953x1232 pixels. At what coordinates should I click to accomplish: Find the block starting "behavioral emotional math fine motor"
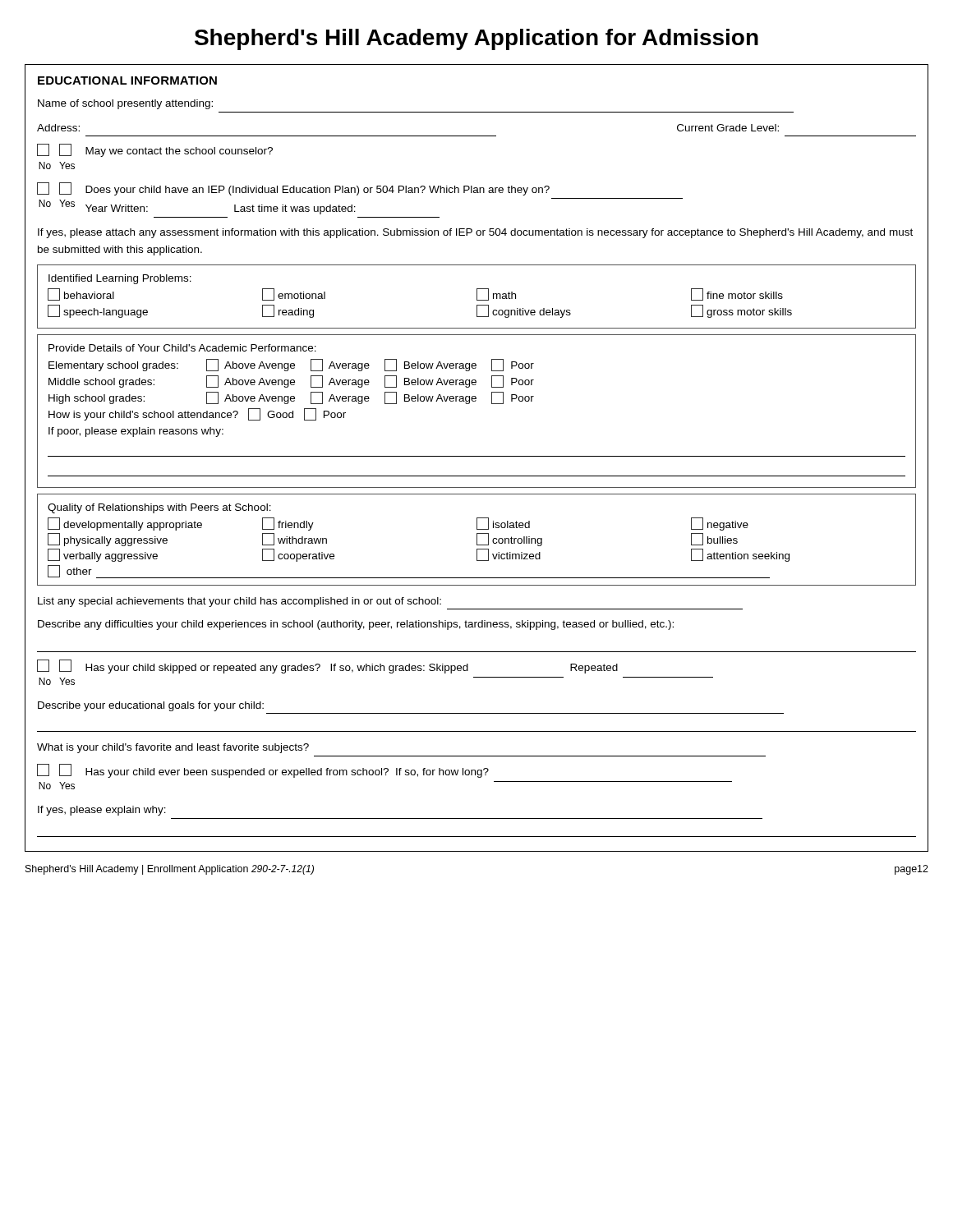[476, 303]
